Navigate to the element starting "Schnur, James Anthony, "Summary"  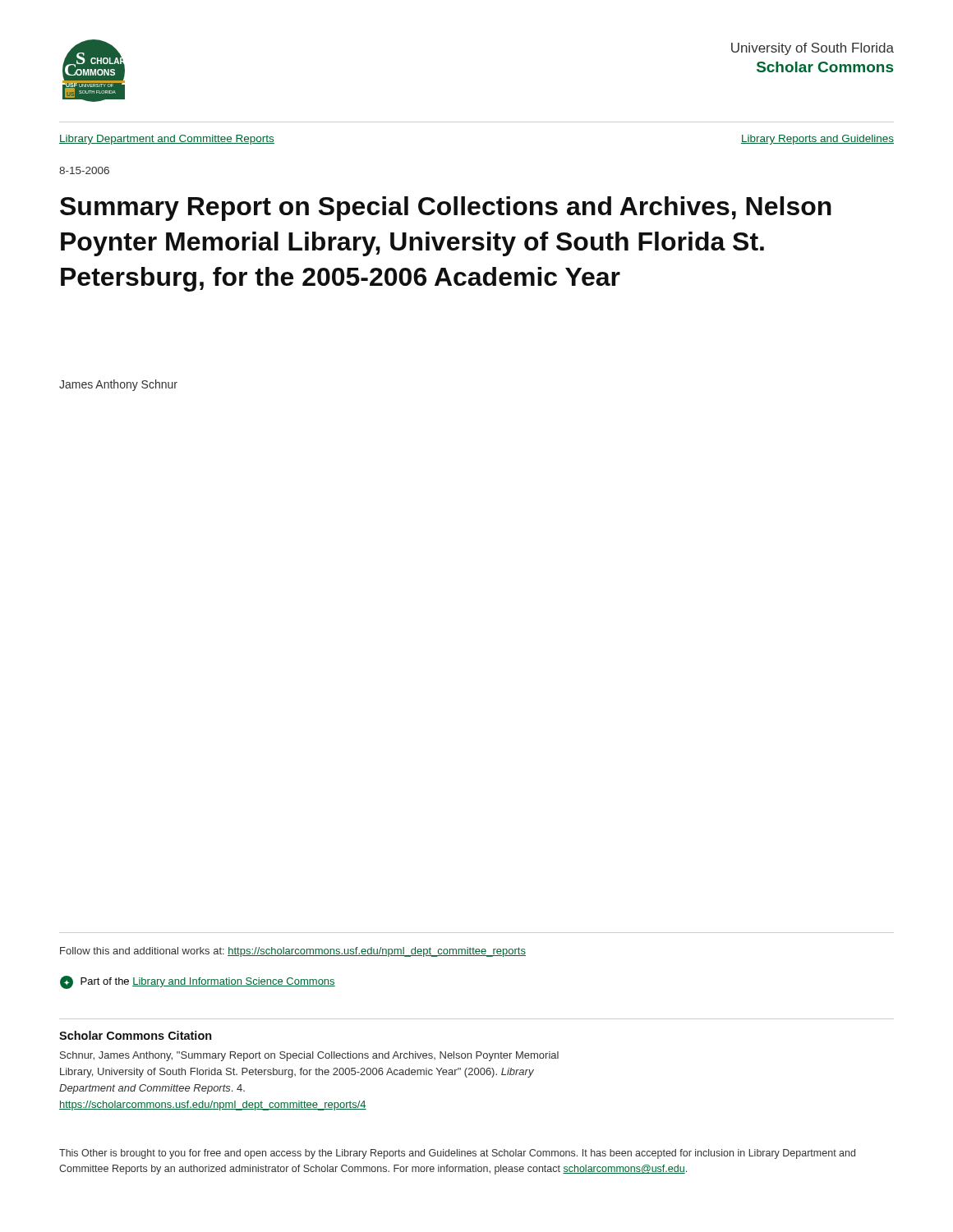pos(476,1080)
